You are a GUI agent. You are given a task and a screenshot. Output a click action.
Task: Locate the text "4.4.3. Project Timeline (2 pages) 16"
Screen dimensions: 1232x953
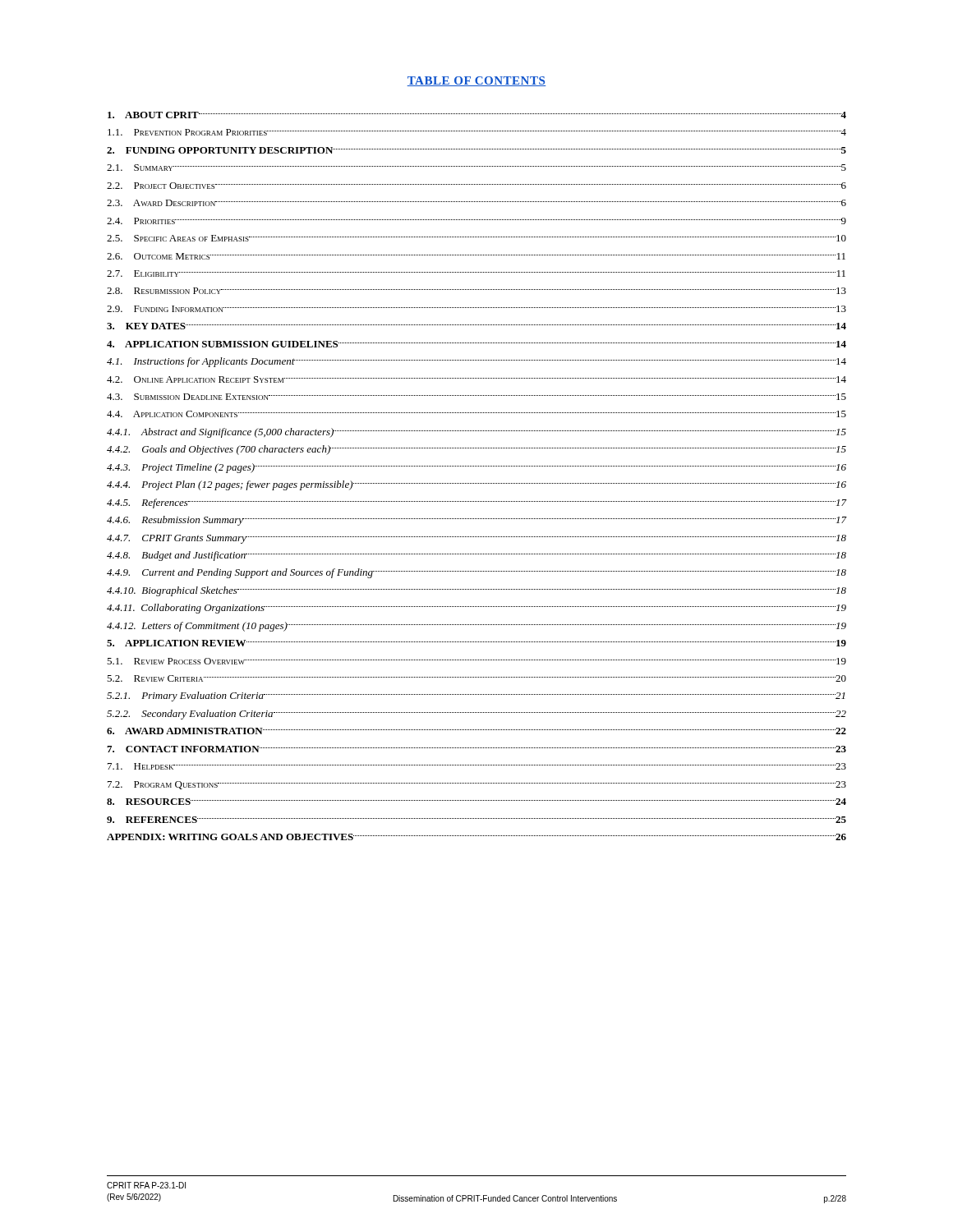point(476,467)
